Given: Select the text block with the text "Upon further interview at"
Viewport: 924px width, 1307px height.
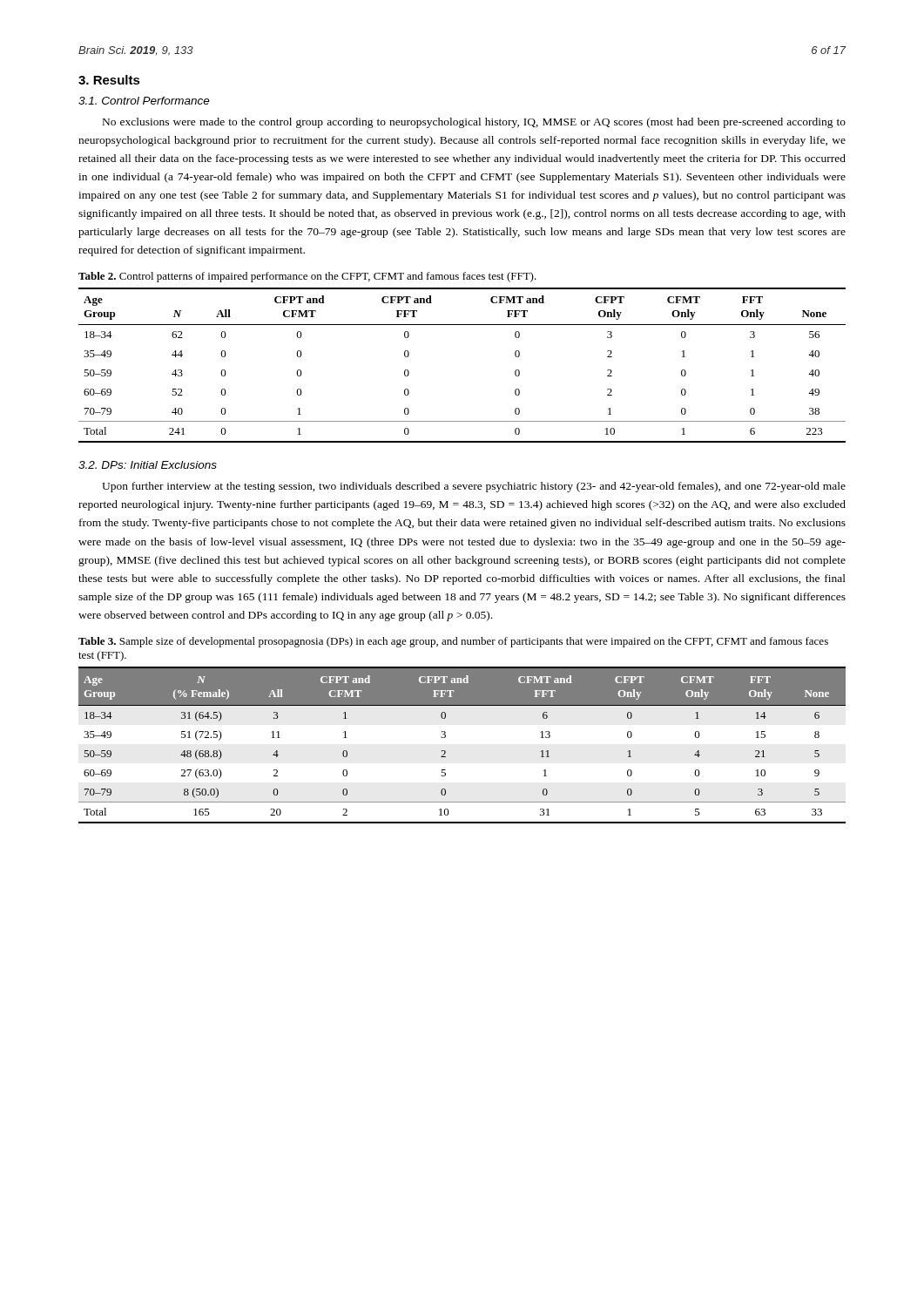Looking at the screenshot, I should coord(462,550).
